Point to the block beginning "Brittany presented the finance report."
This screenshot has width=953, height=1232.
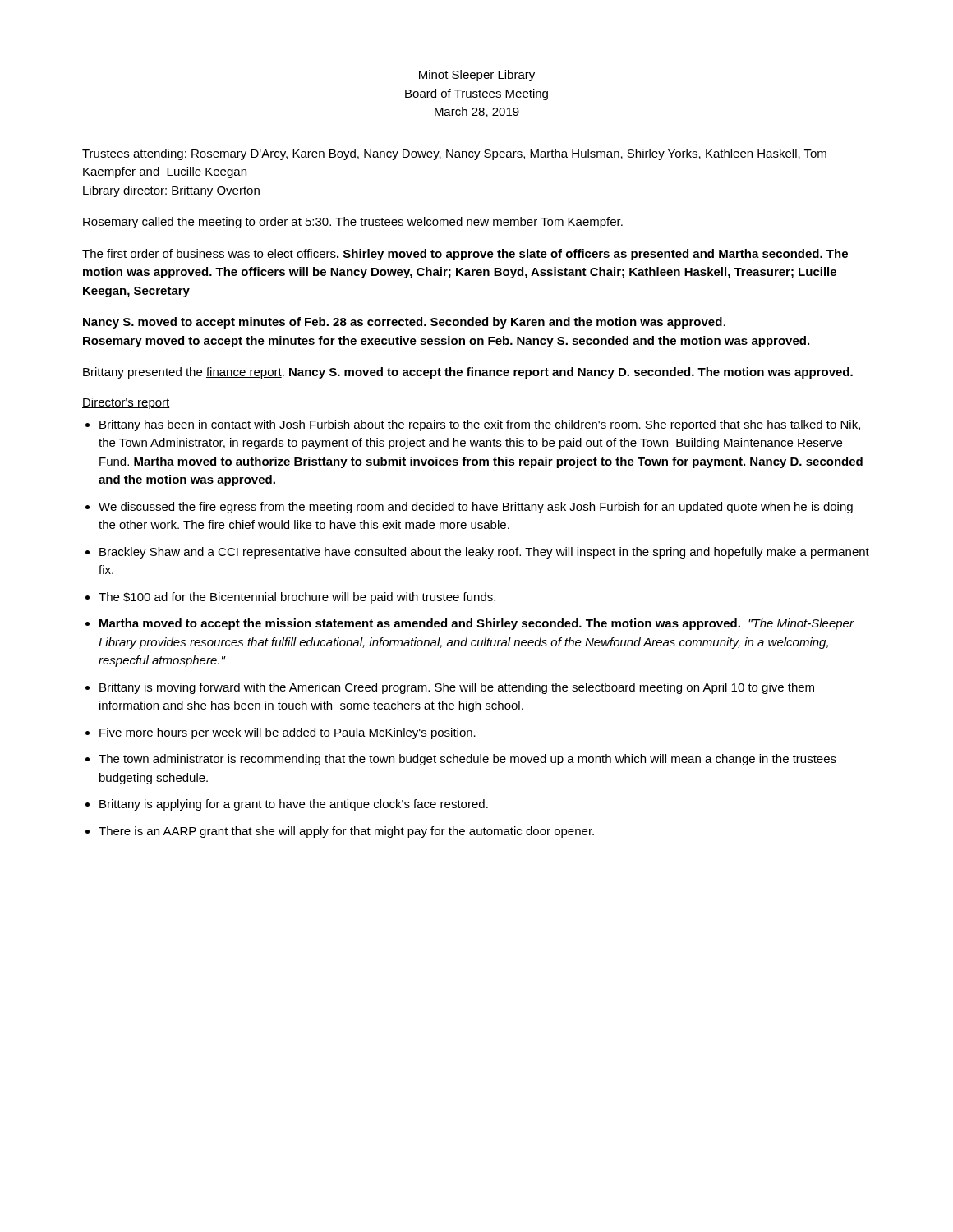468,372
